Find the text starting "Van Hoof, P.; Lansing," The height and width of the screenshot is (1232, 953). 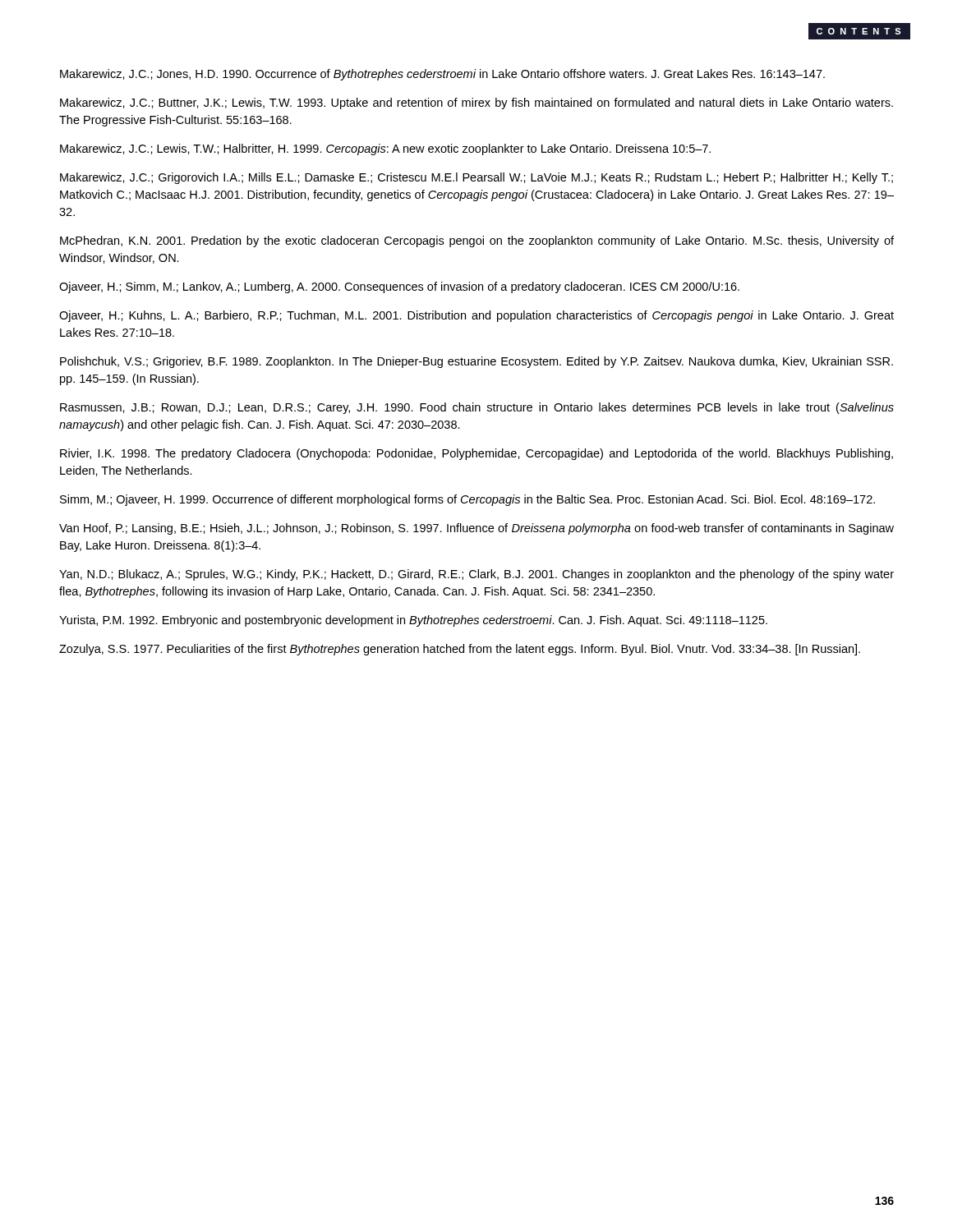pyautogui.click(x=476, y=537)
